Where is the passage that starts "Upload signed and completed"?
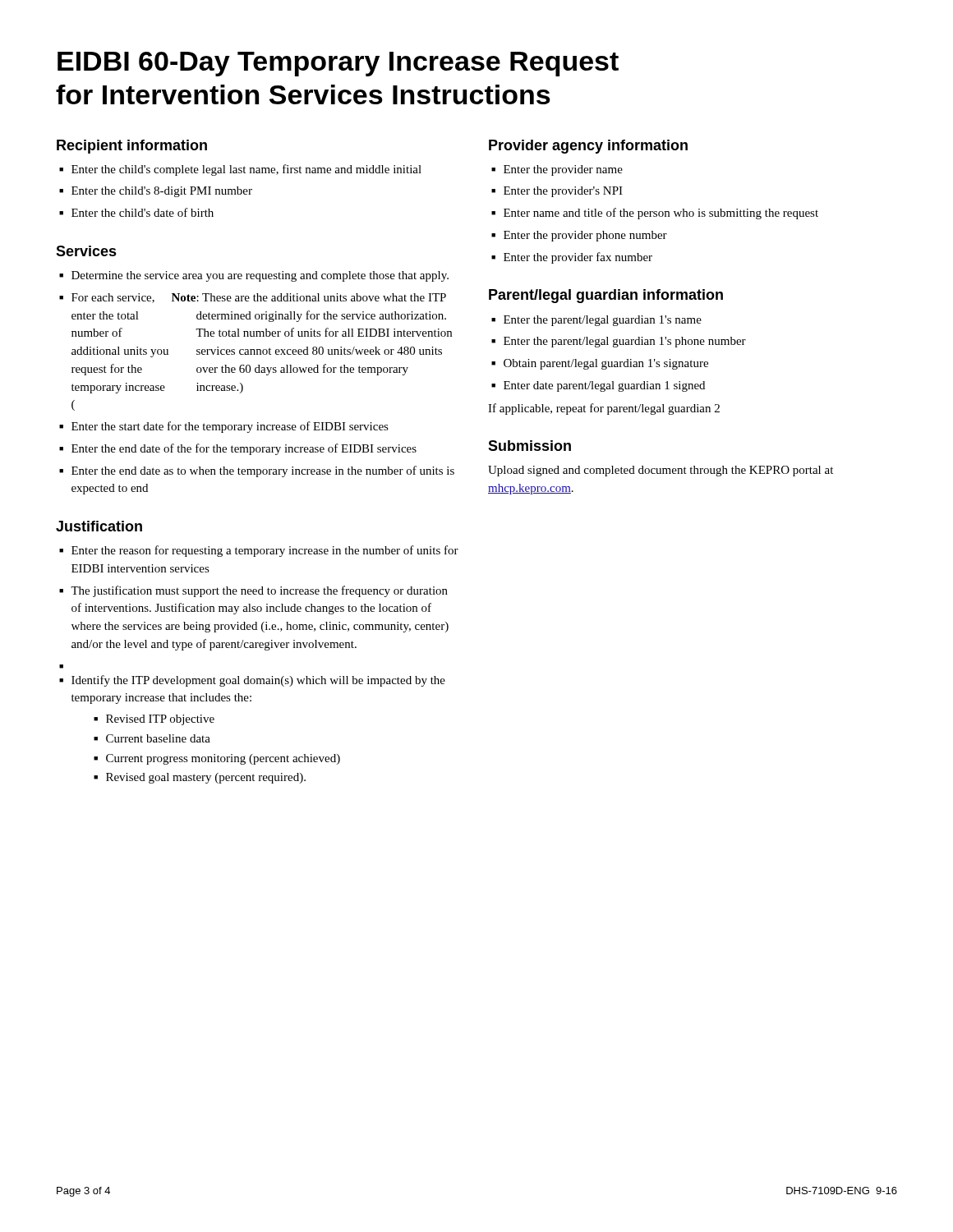953x1232 pixels. (661, 479)
